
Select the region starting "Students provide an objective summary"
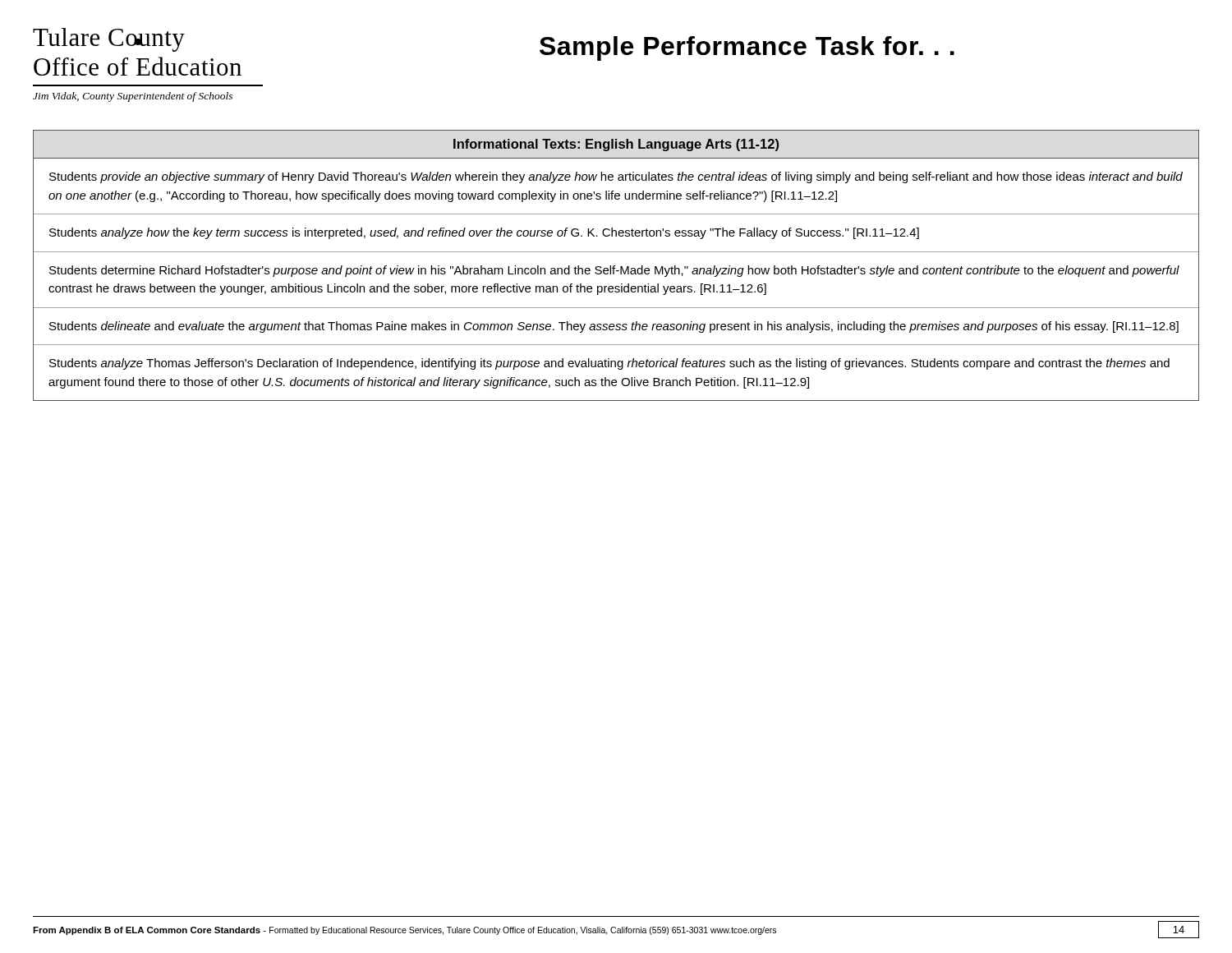click(615, 185)
